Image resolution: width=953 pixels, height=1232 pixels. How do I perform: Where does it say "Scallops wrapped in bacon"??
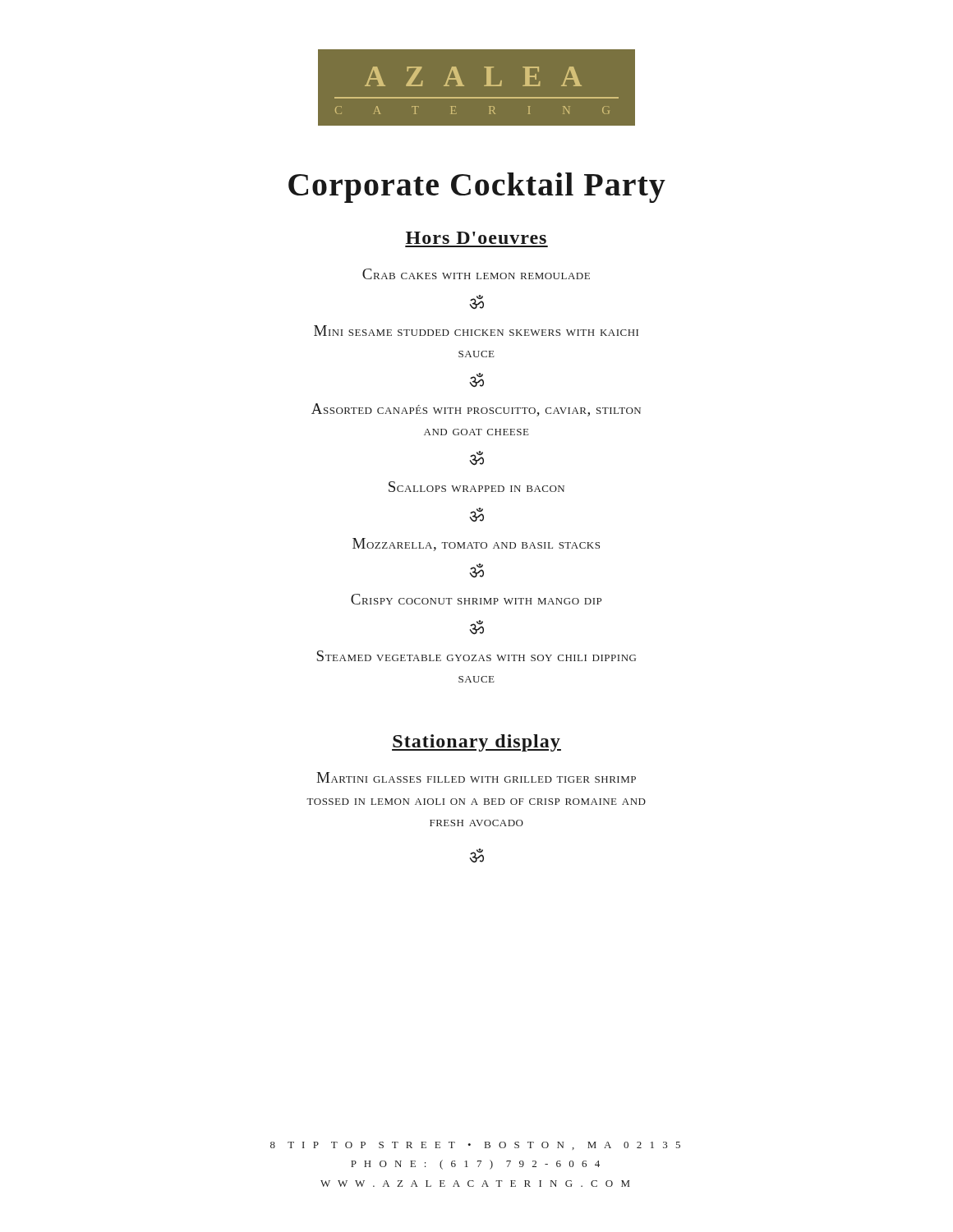pyautogui.click(x=476, y=487)
